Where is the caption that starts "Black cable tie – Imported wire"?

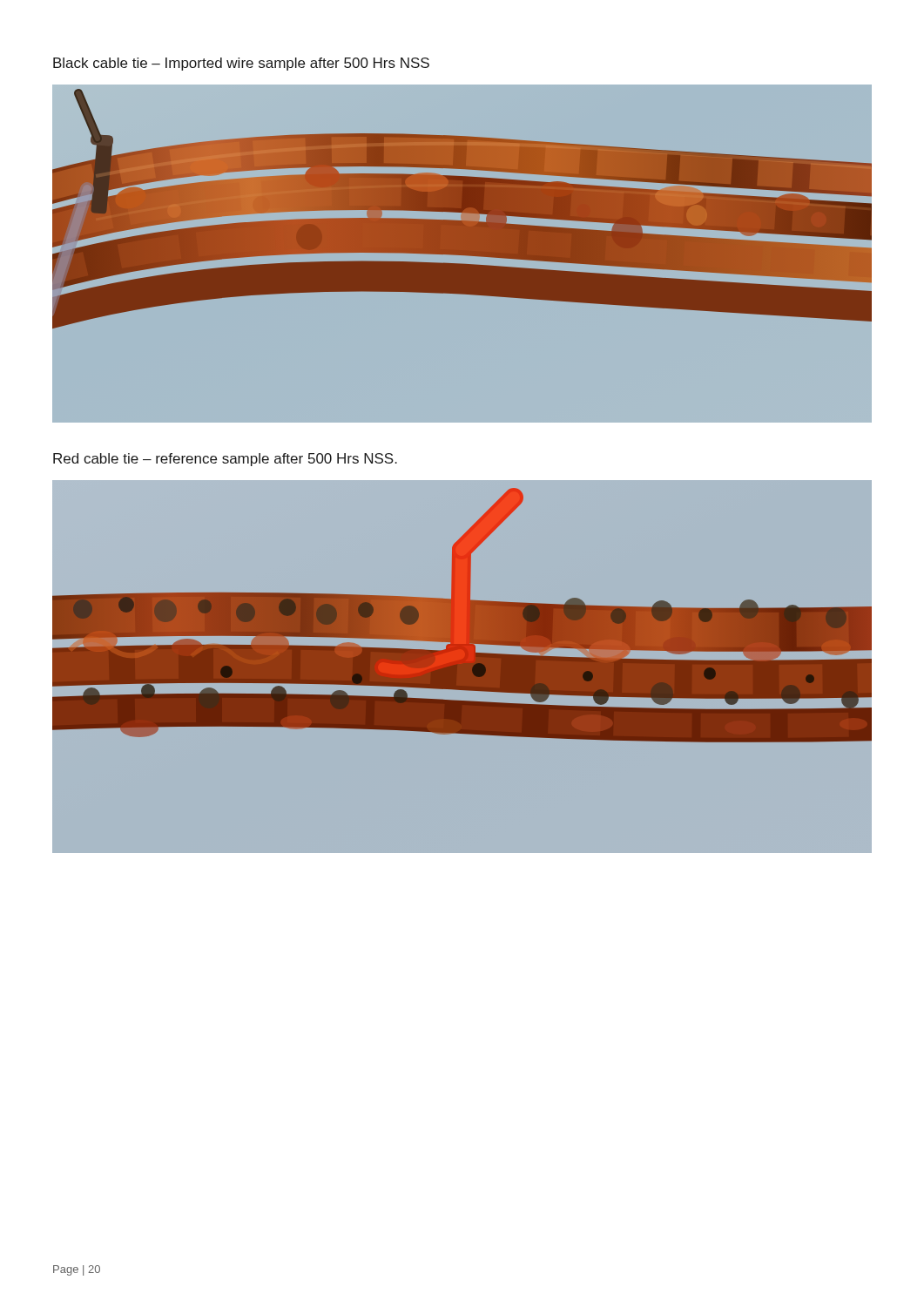pos(241,63)
